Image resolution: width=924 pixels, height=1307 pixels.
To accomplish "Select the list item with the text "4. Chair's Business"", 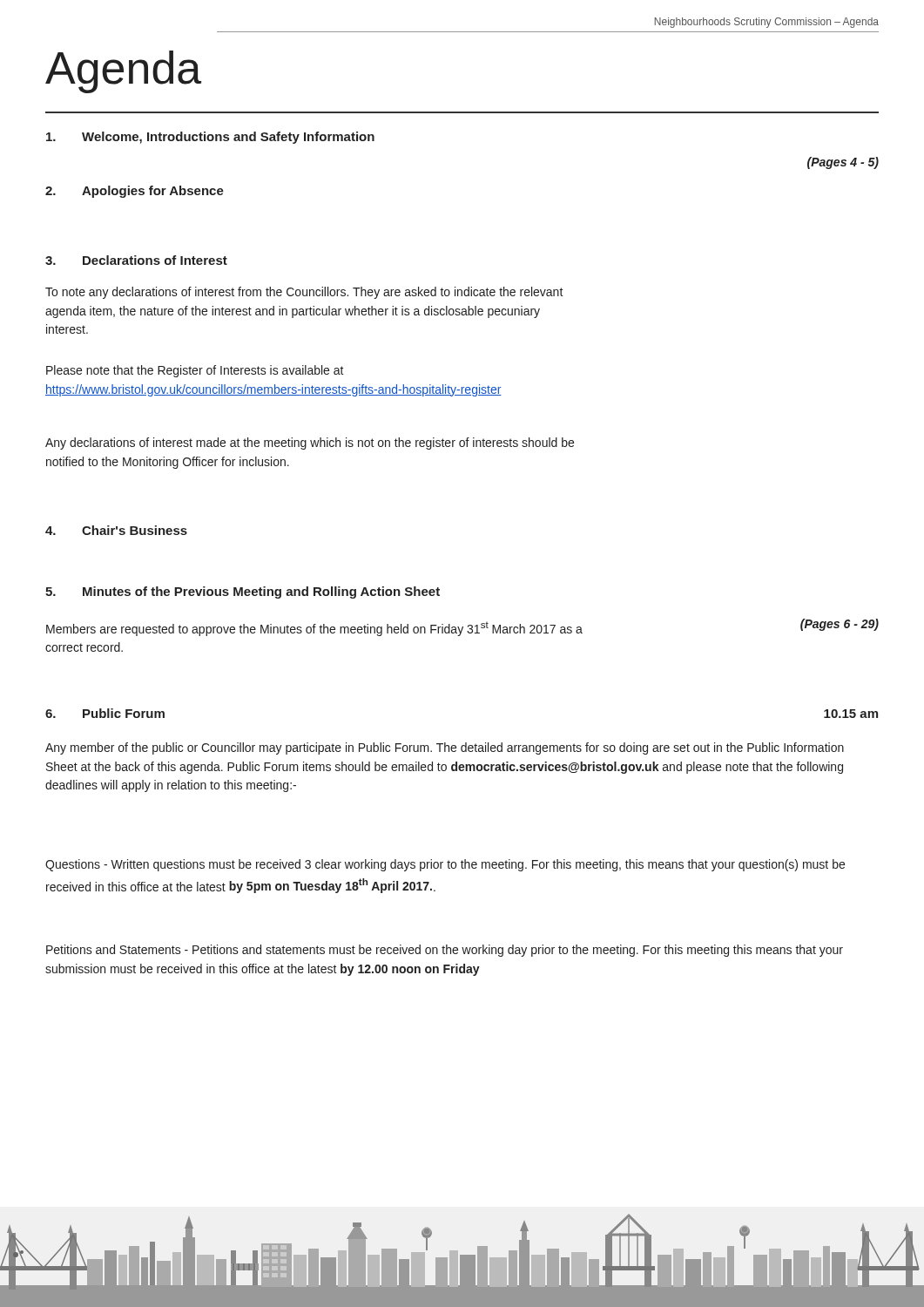I will pyautogui.click(x=116, y=530).
